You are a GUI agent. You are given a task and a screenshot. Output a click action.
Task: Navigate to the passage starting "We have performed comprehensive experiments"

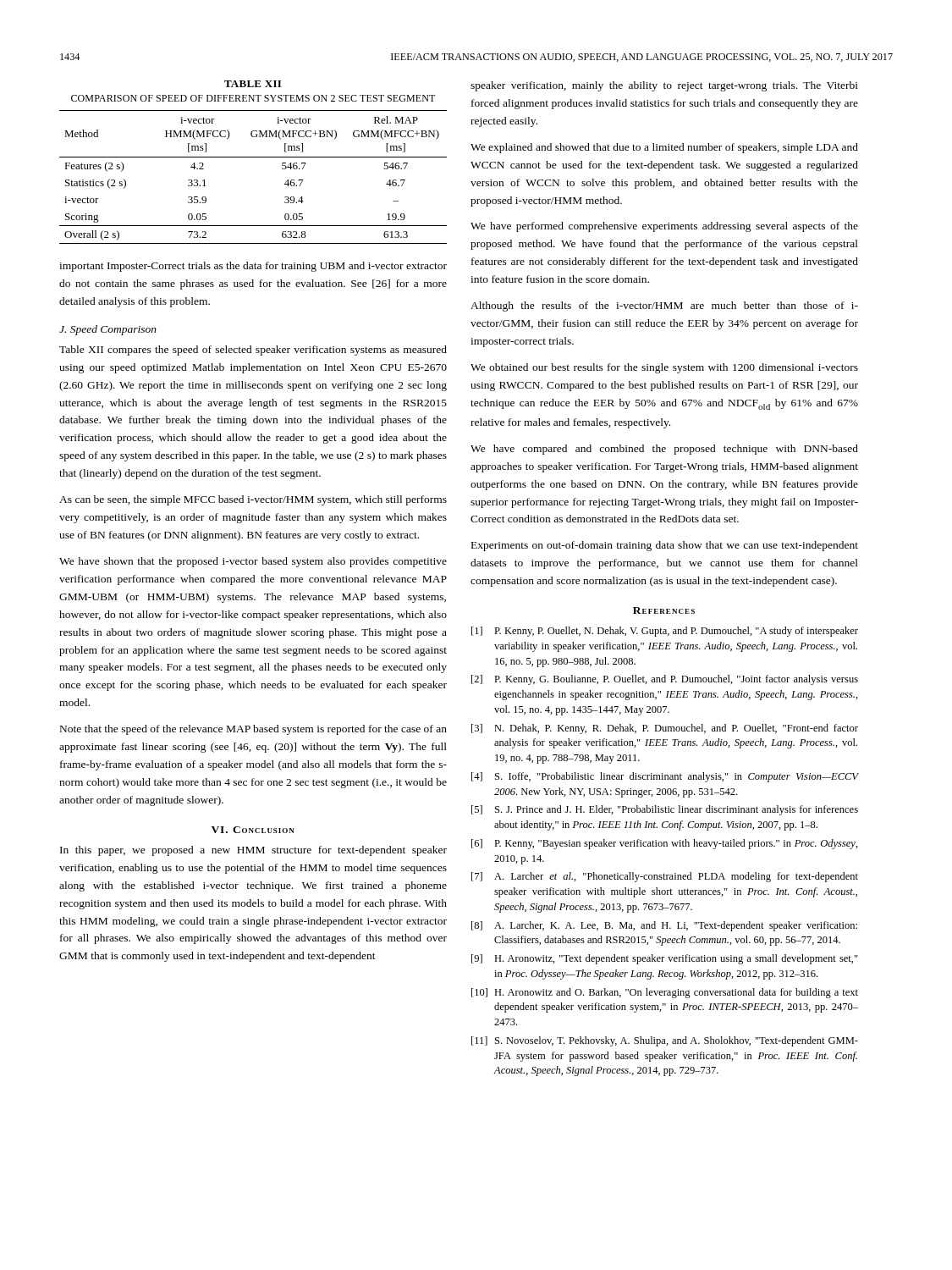[664, 253]
